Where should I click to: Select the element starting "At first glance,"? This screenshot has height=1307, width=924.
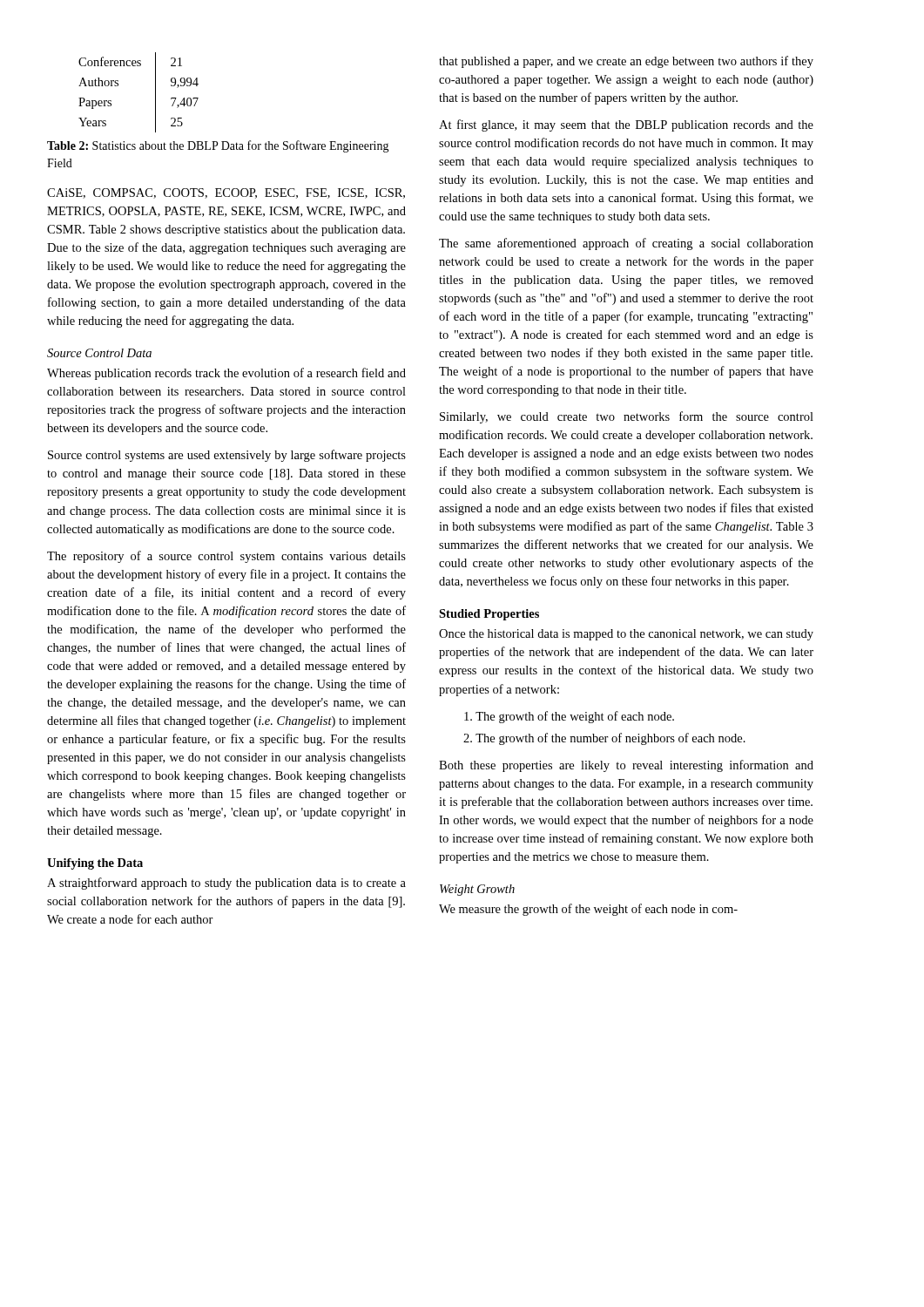(x=626, y=171)
